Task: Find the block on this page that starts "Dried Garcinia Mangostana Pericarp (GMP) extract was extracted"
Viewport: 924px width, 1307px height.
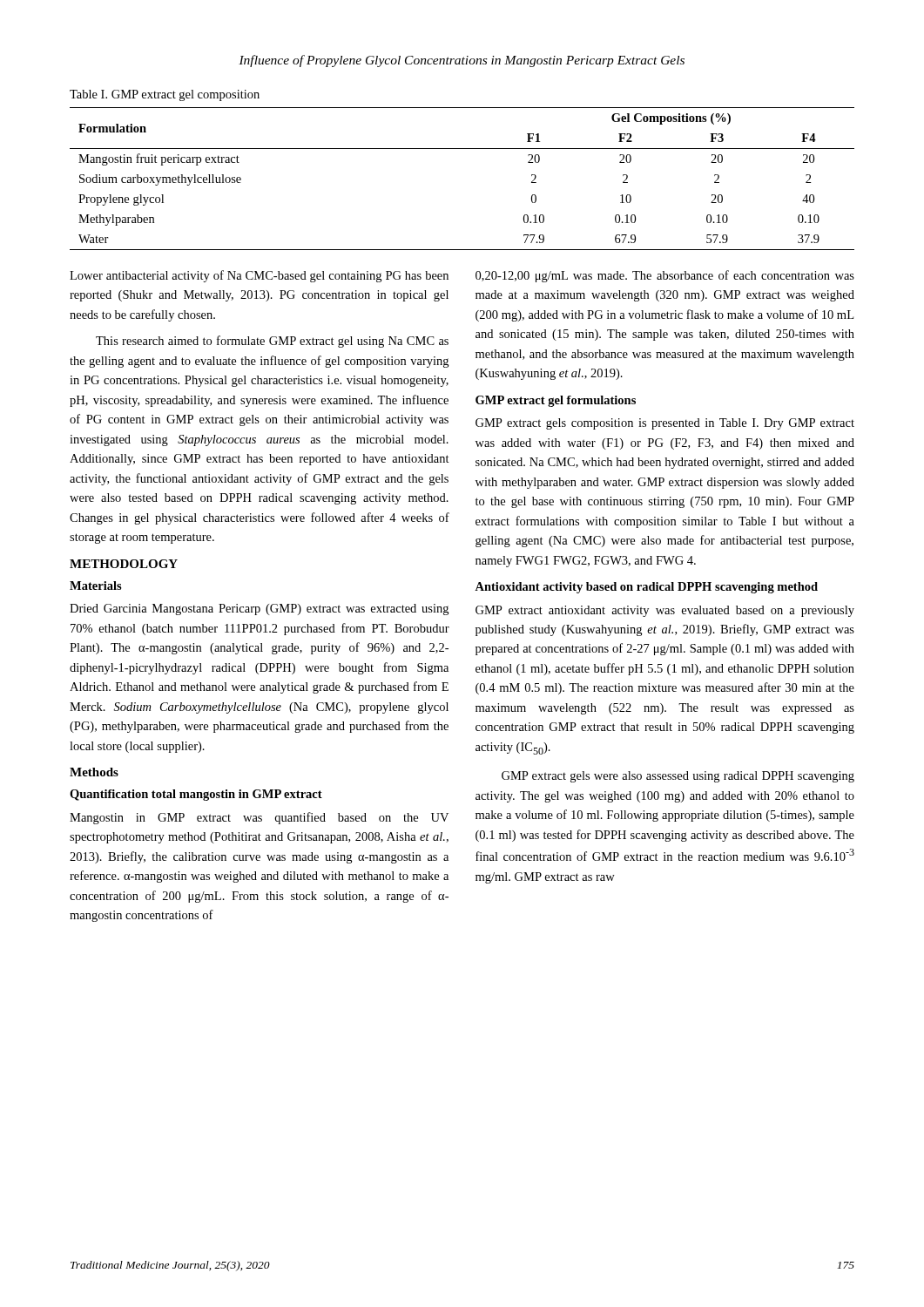Action: pyautogui.click(x=259, y=677)
